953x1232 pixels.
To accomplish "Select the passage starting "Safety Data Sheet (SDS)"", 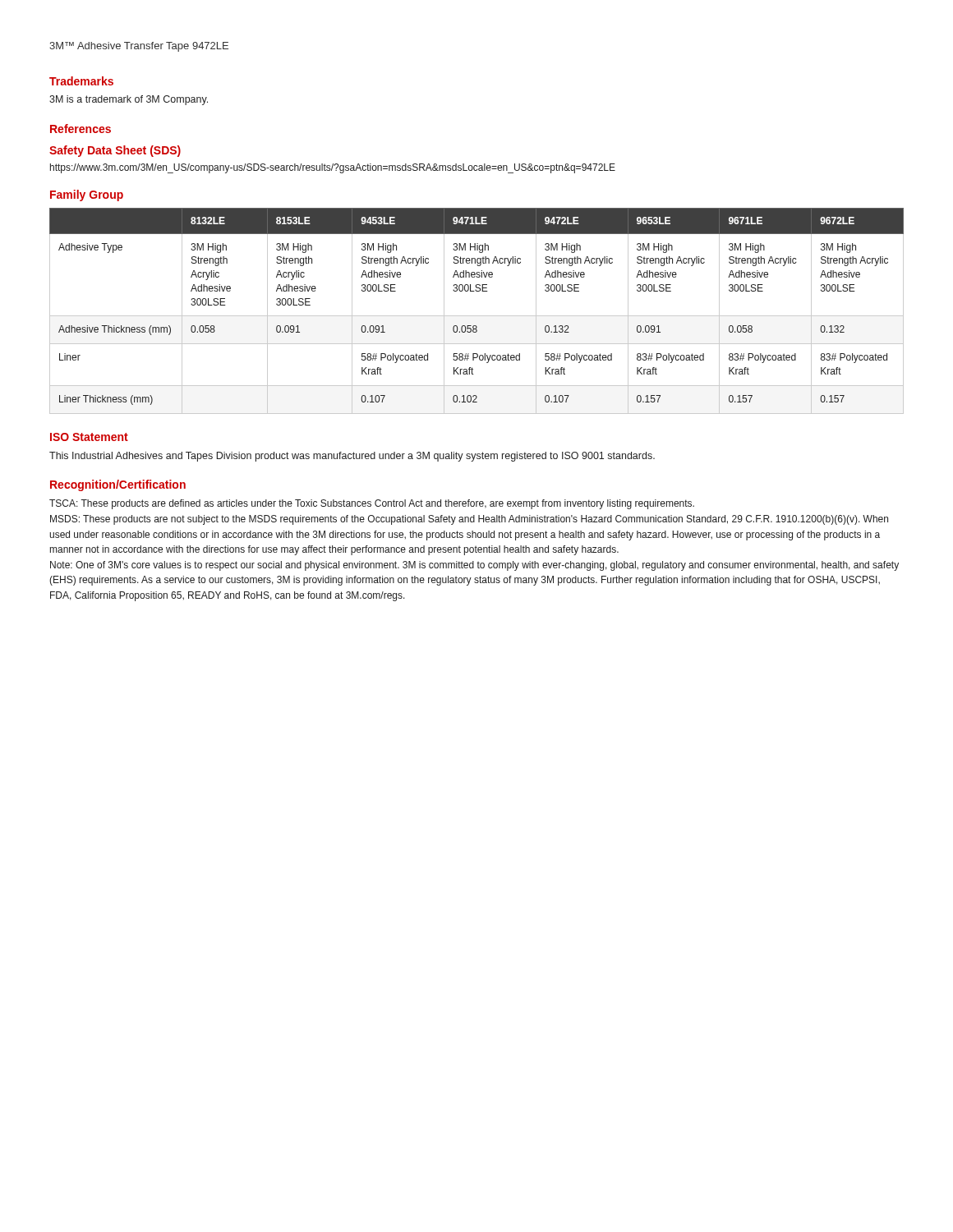I will pos(115,150).
